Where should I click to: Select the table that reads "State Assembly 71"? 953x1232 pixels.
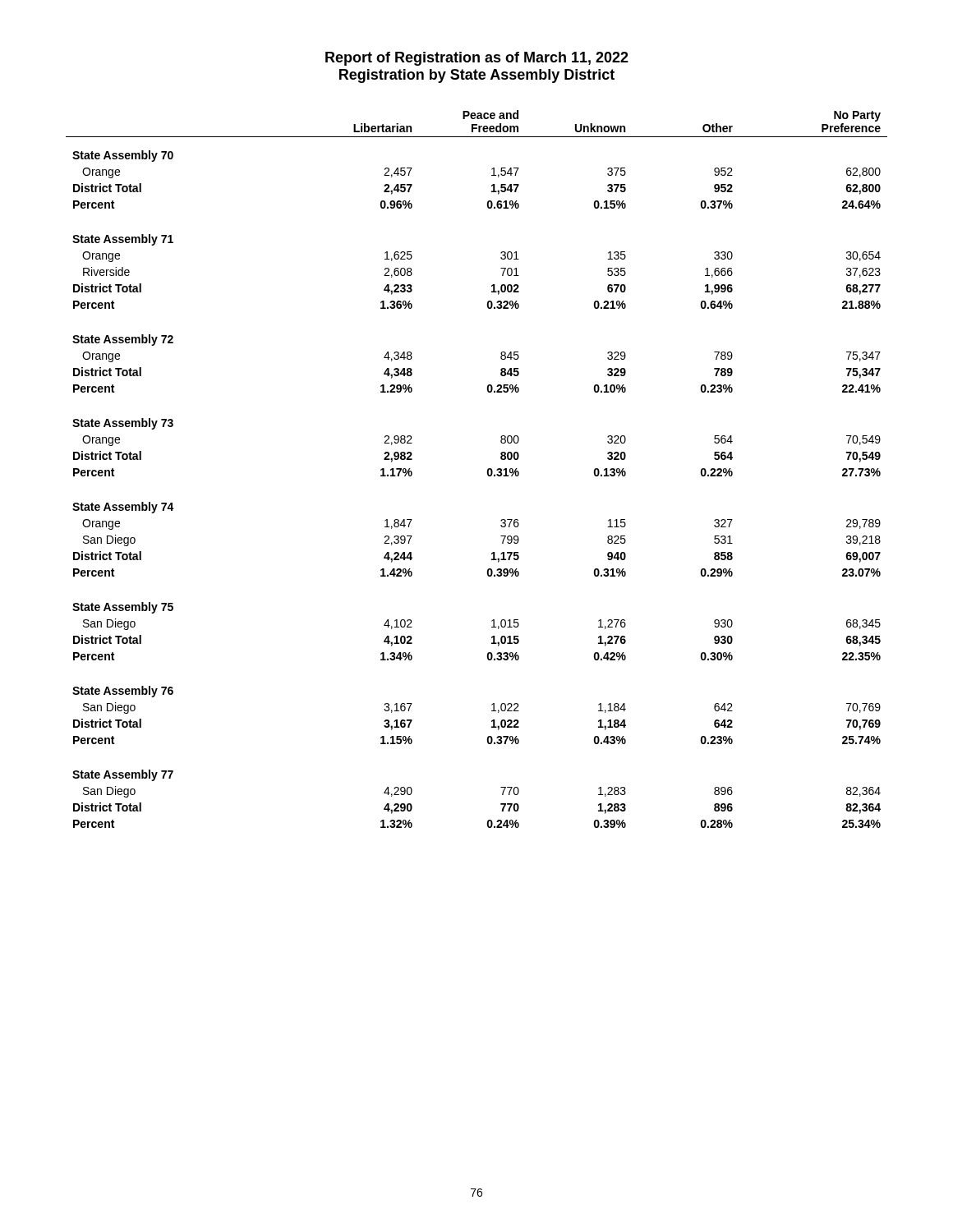click(476, 469)
